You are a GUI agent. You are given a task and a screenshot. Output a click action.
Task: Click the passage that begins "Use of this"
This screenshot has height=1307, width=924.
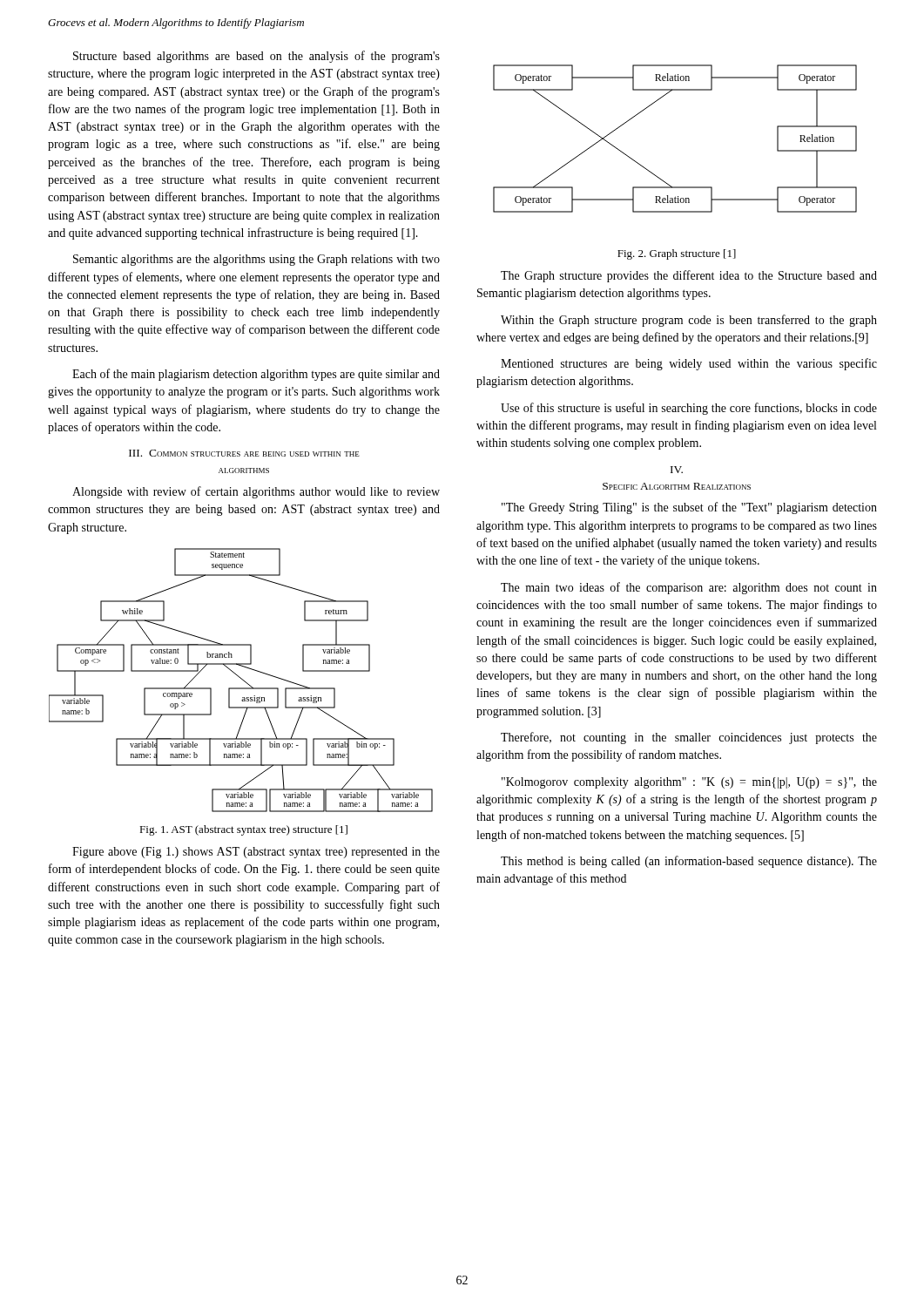tap(677, 426)
